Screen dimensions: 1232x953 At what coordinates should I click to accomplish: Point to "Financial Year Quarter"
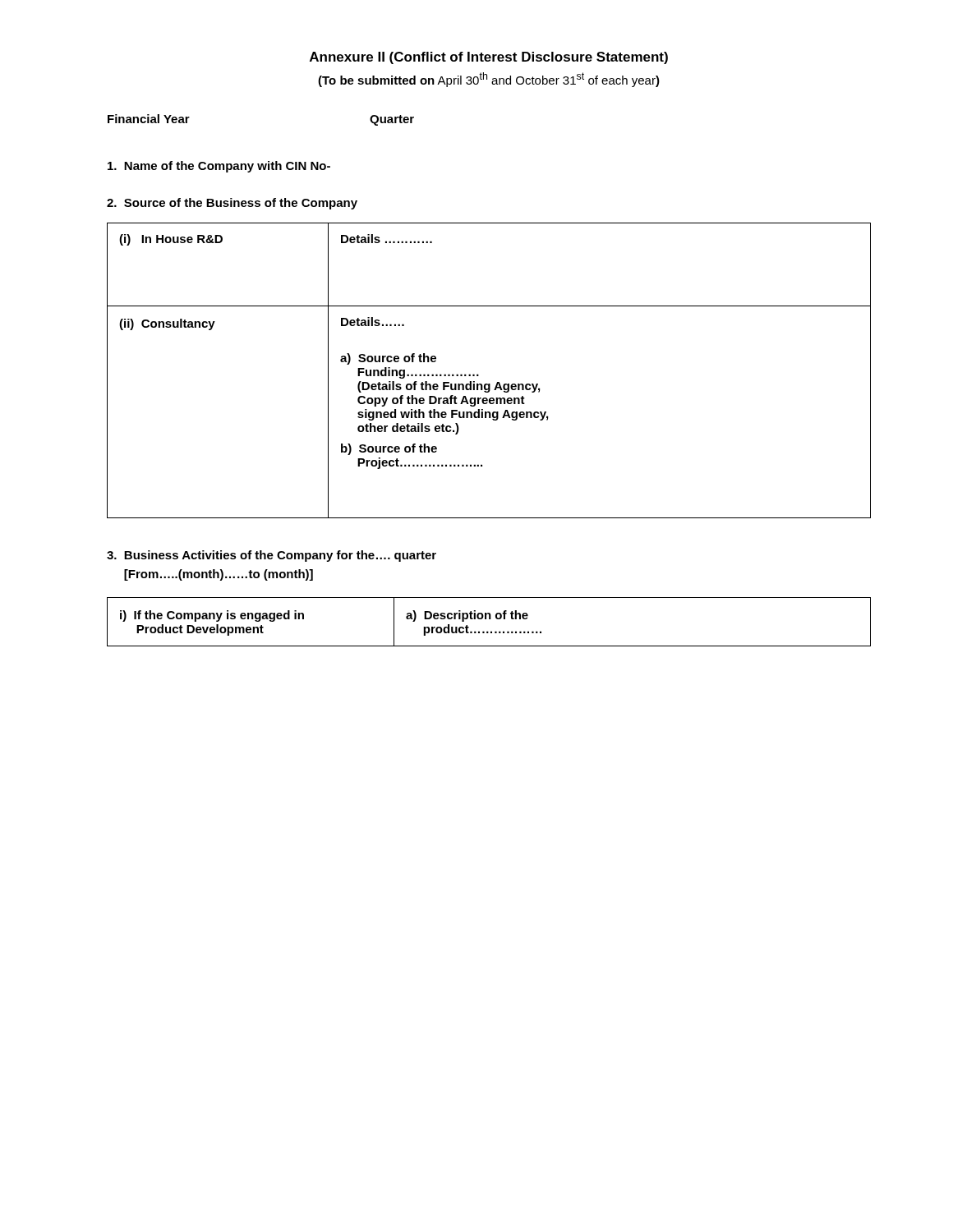click(148, 120)
